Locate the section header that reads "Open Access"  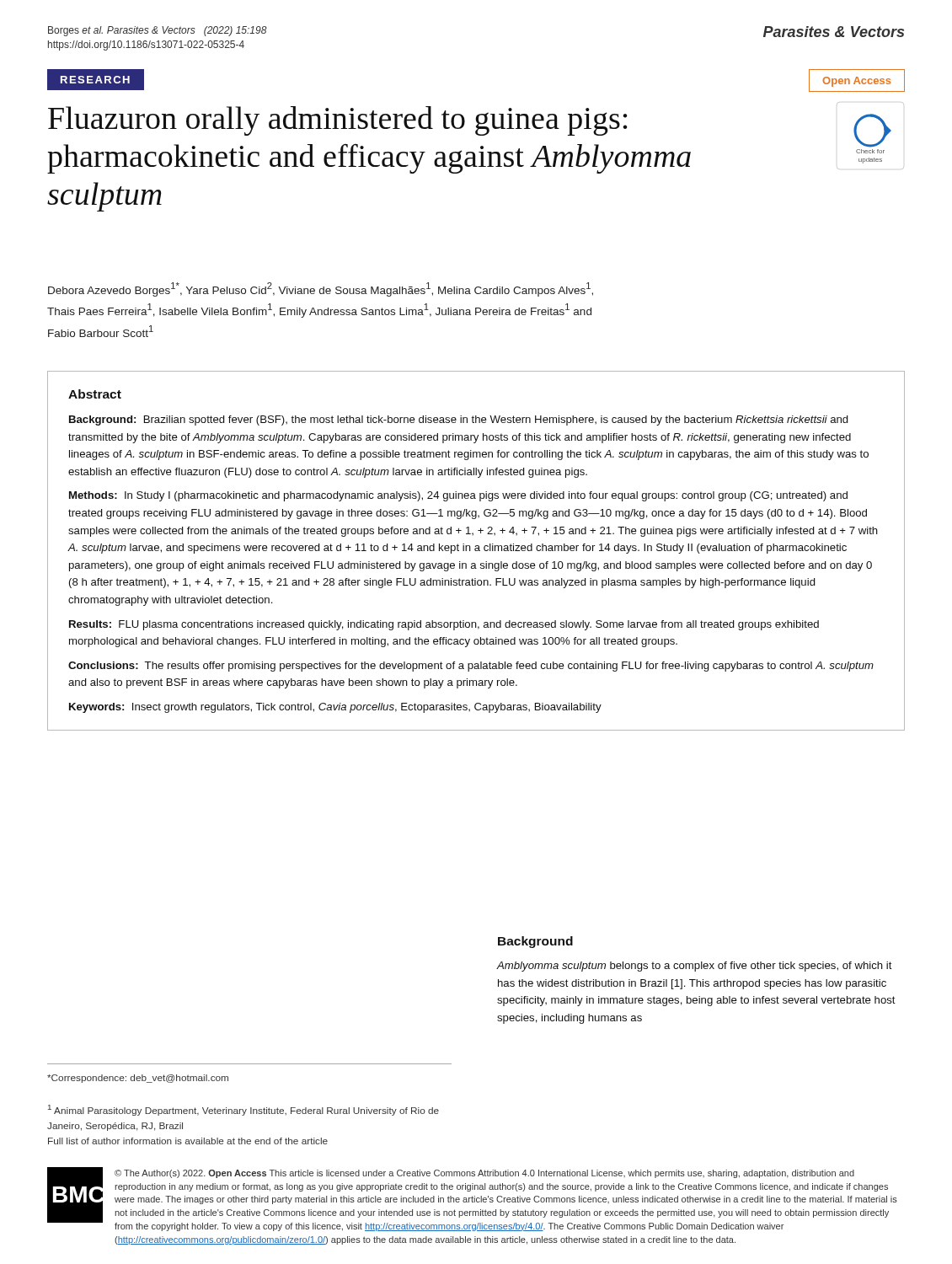pyautogui.click(x=857, y=81)
